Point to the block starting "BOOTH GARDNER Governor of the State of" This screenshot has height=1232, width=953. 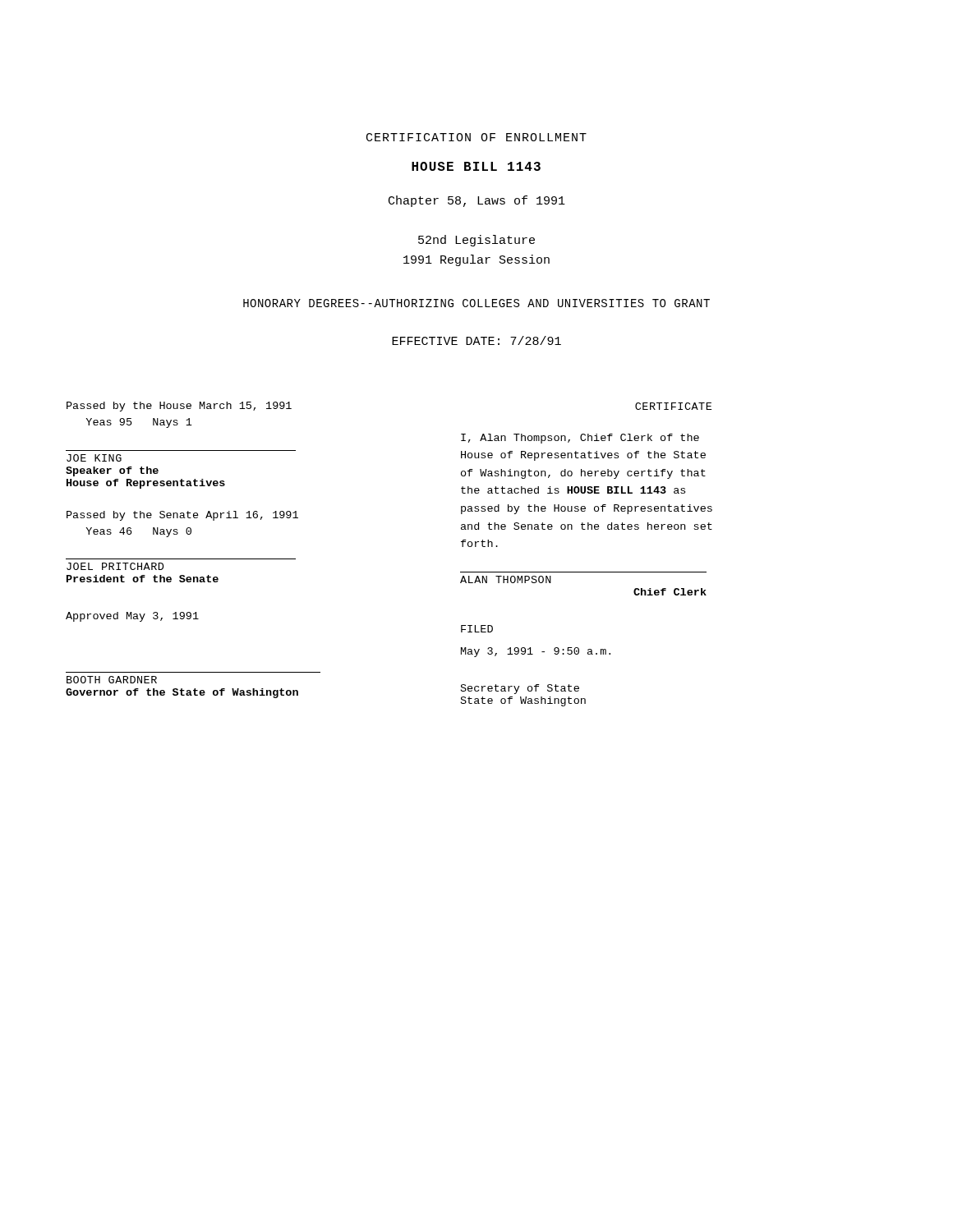click(238, 685)
